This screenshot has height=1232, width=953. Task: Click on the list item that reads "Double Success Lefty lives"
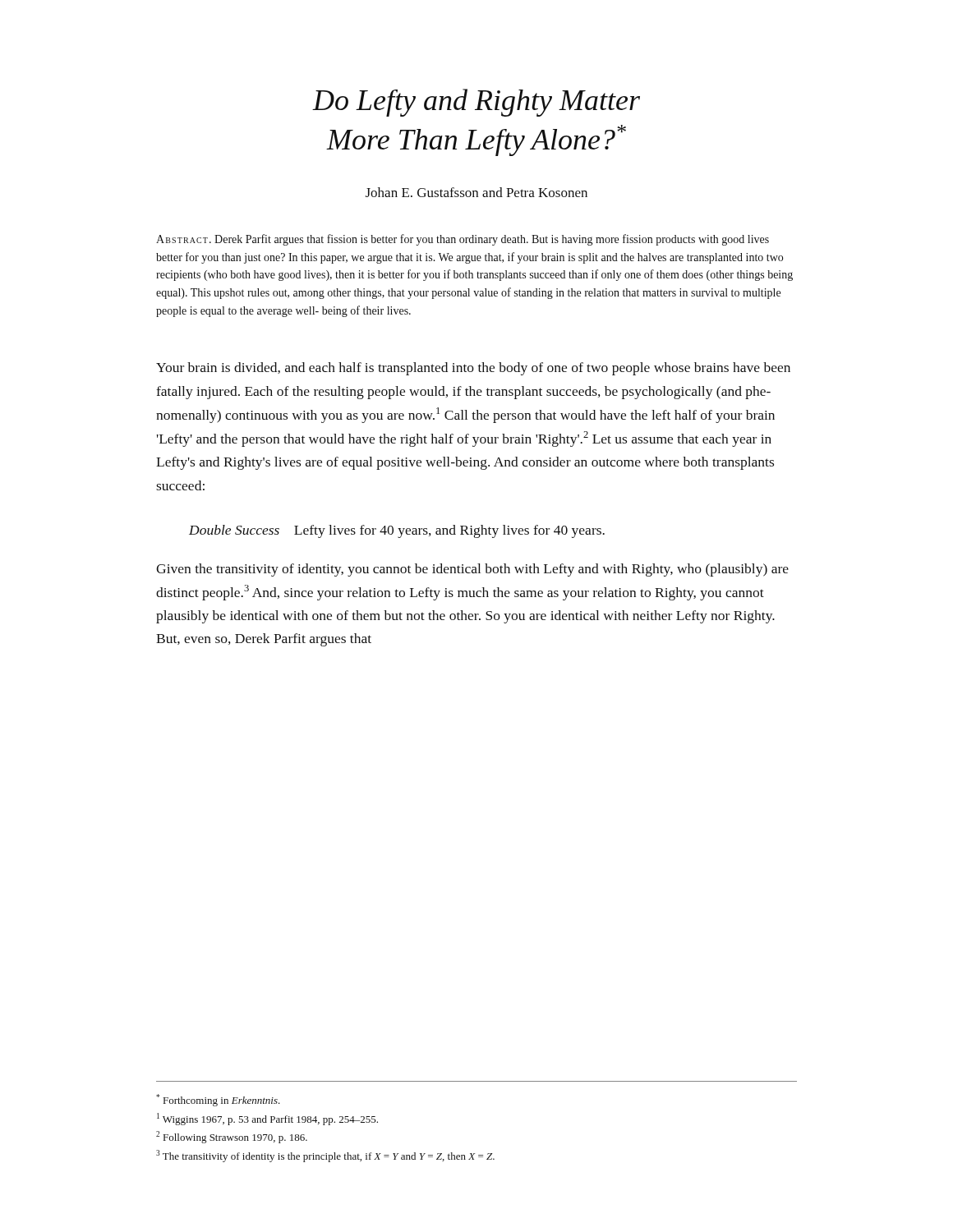397,530
